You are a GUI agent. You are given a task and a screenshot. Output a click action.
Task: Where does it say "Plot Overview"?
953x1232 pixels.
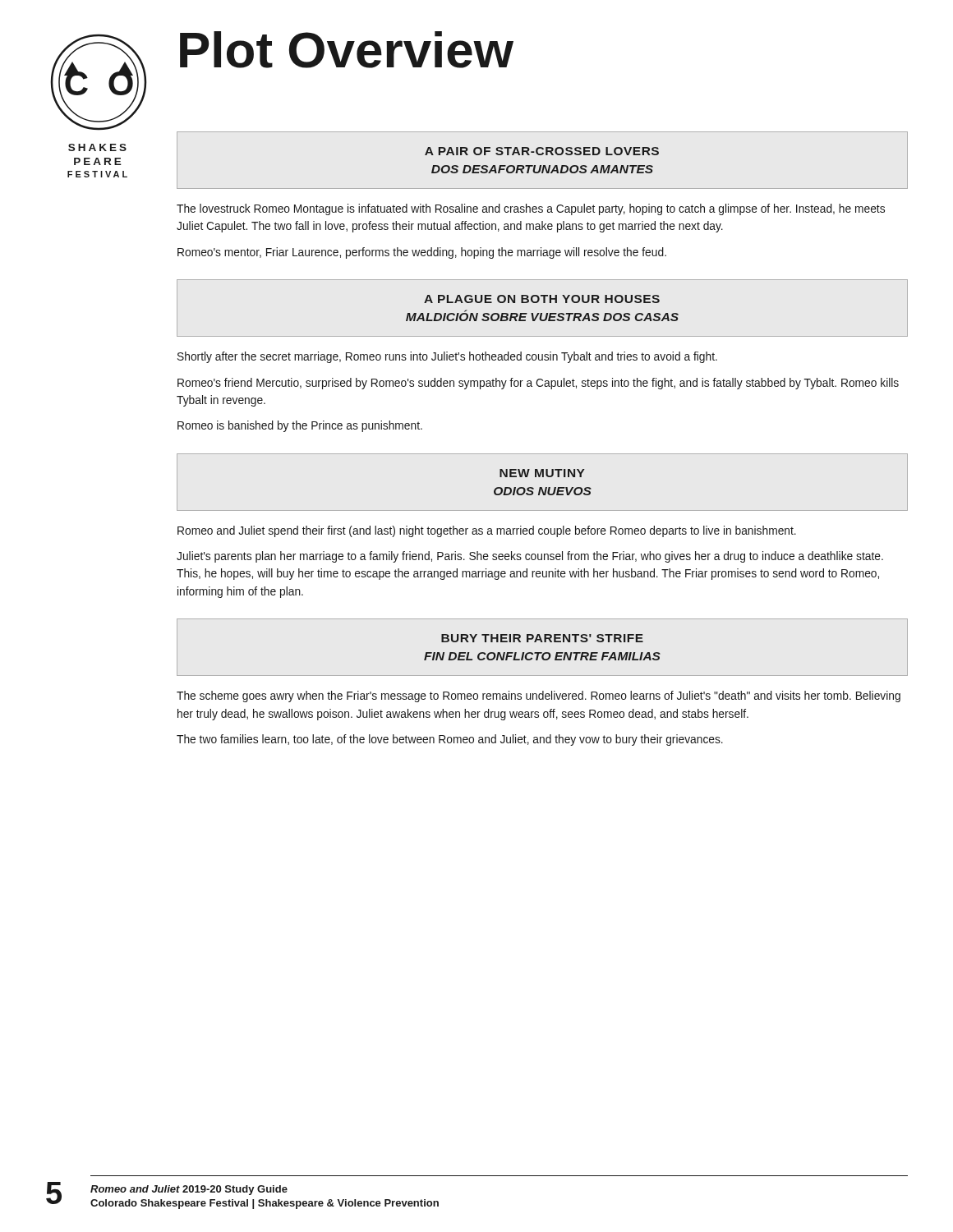pyautogui.click(x=347, y=50)
